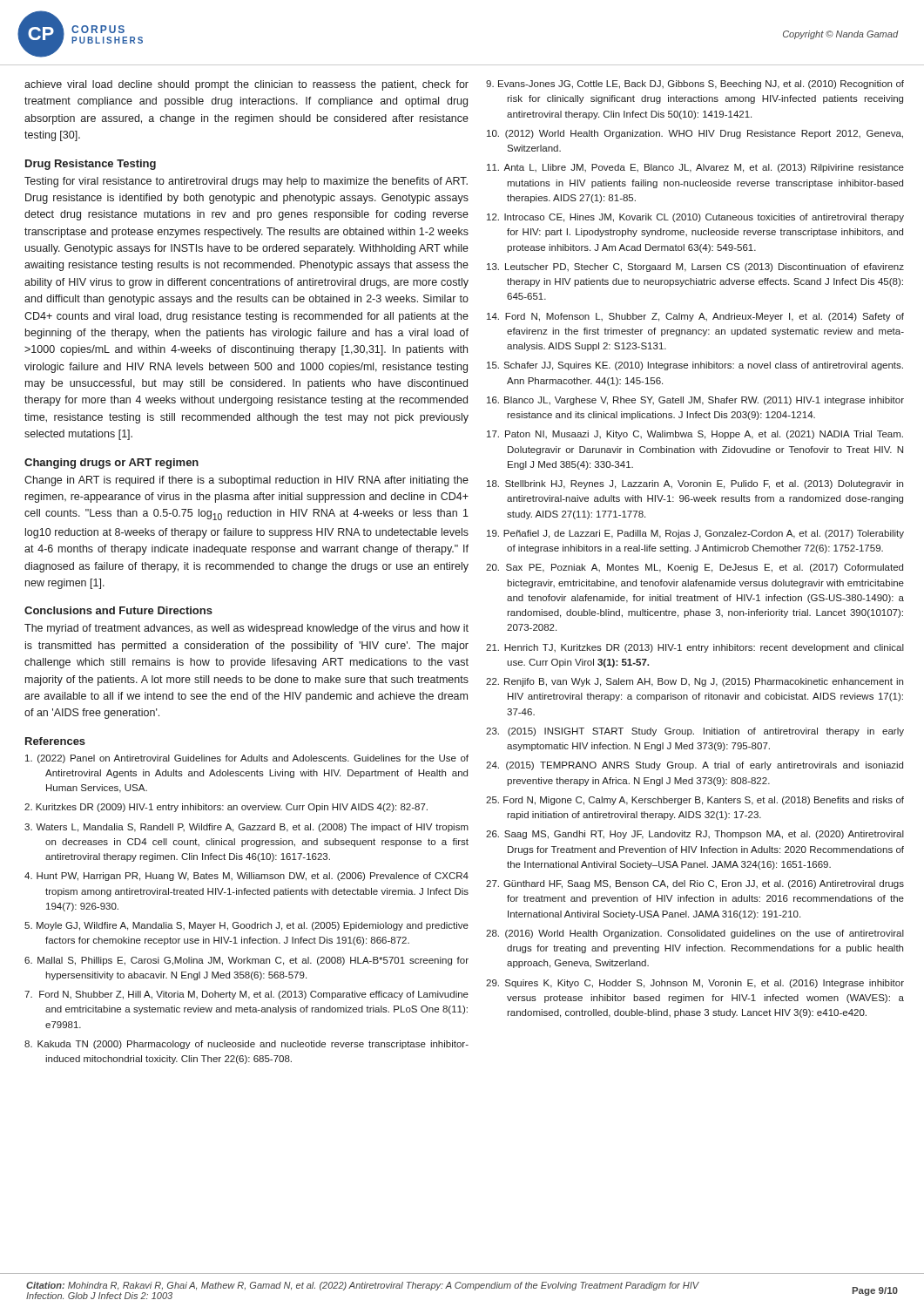Find the block on this page that starts "15. Schafer JJ,"
The image size is (924, 1307).
point(695,373)
